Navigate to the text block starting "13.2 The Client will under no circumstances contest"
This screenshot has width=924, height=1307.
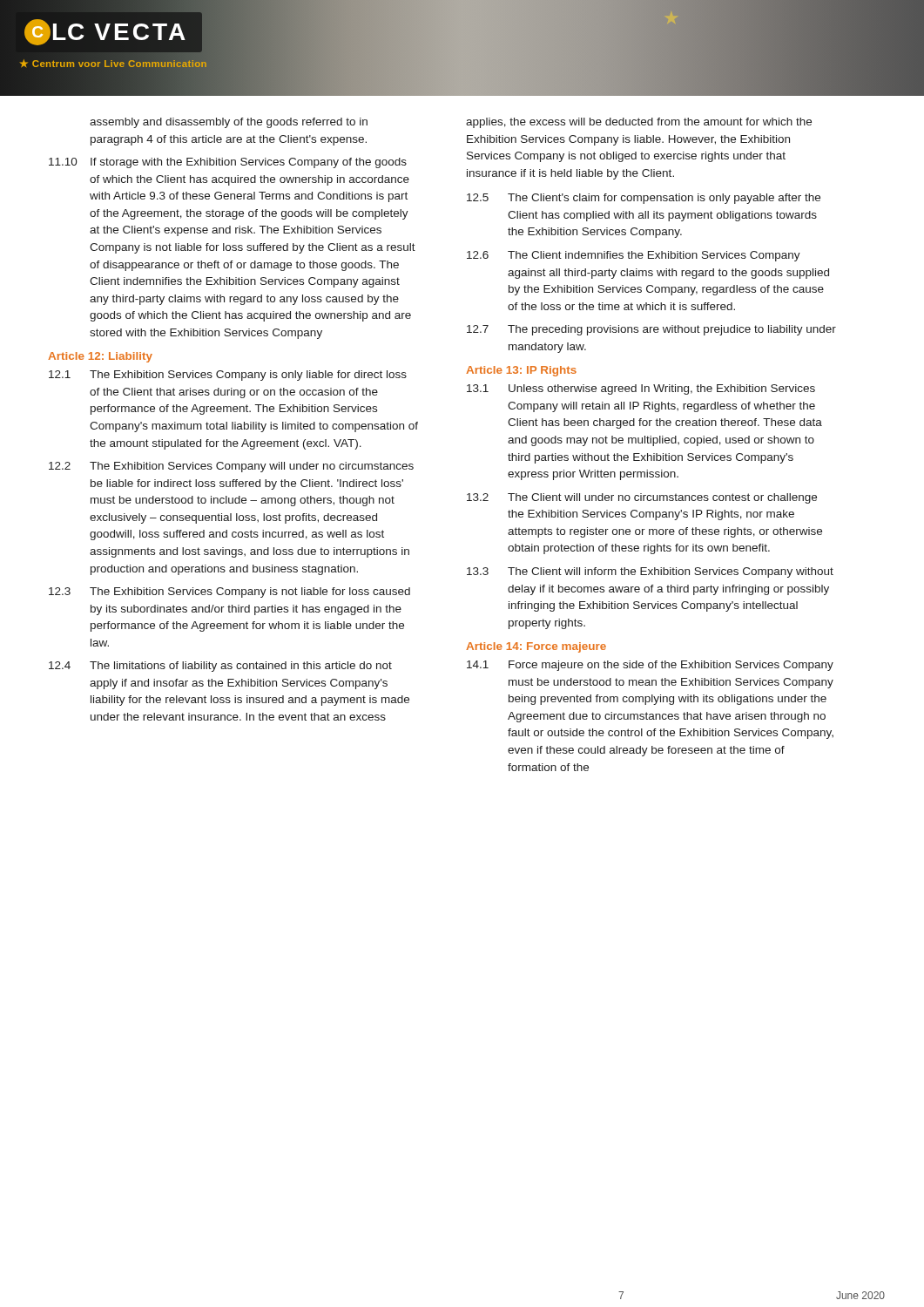point(651,523)
